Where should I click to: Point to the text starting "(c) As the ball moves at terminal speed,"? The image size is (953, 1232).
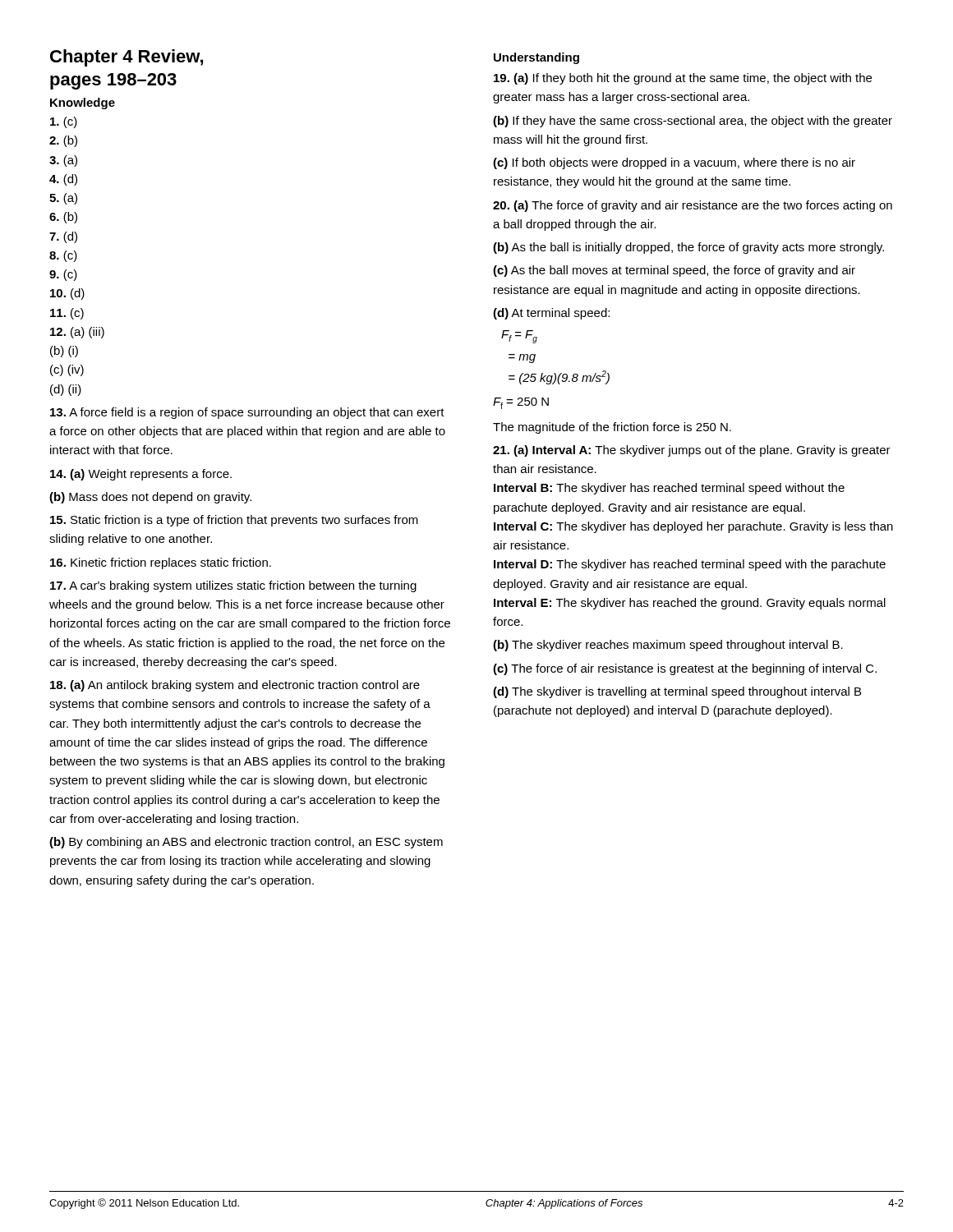pos(677,280)
